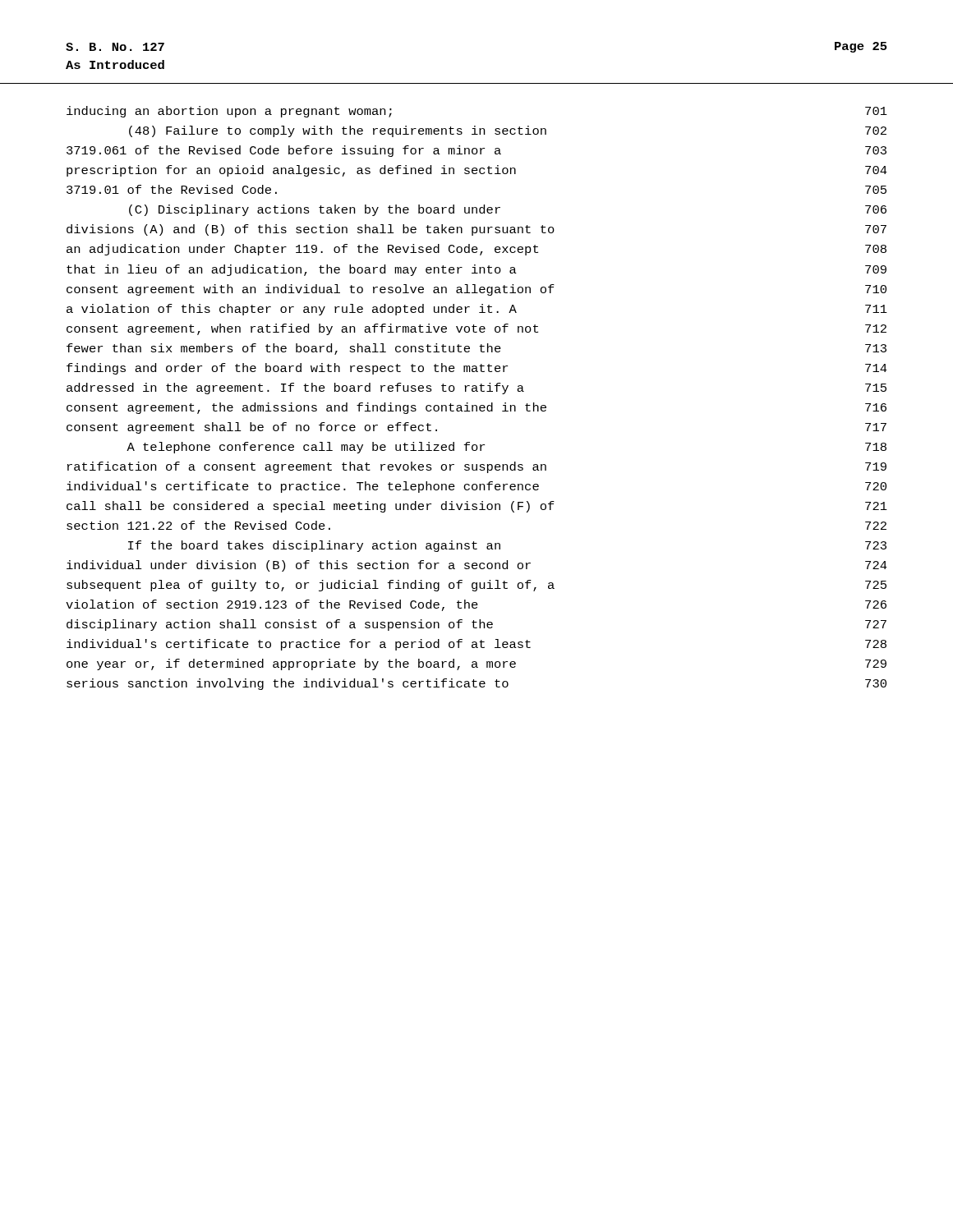Find the block on this page that starts "(C) Disciplinary actions taken by"
This screenshot has height=1232, width=953.
(476, 319)
